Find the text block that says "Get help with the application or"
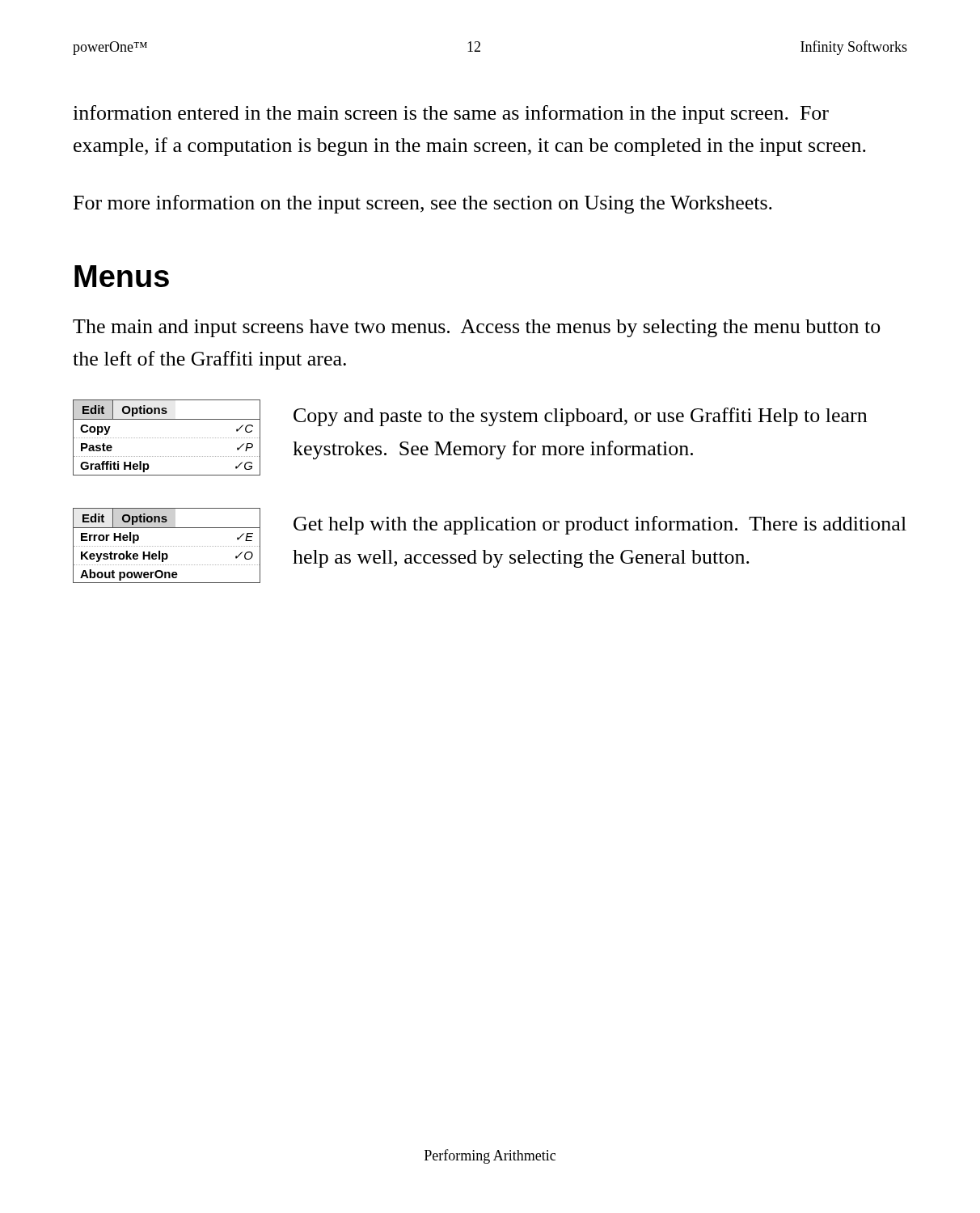The image size is (980, 1213). click(x=600, y=540)
